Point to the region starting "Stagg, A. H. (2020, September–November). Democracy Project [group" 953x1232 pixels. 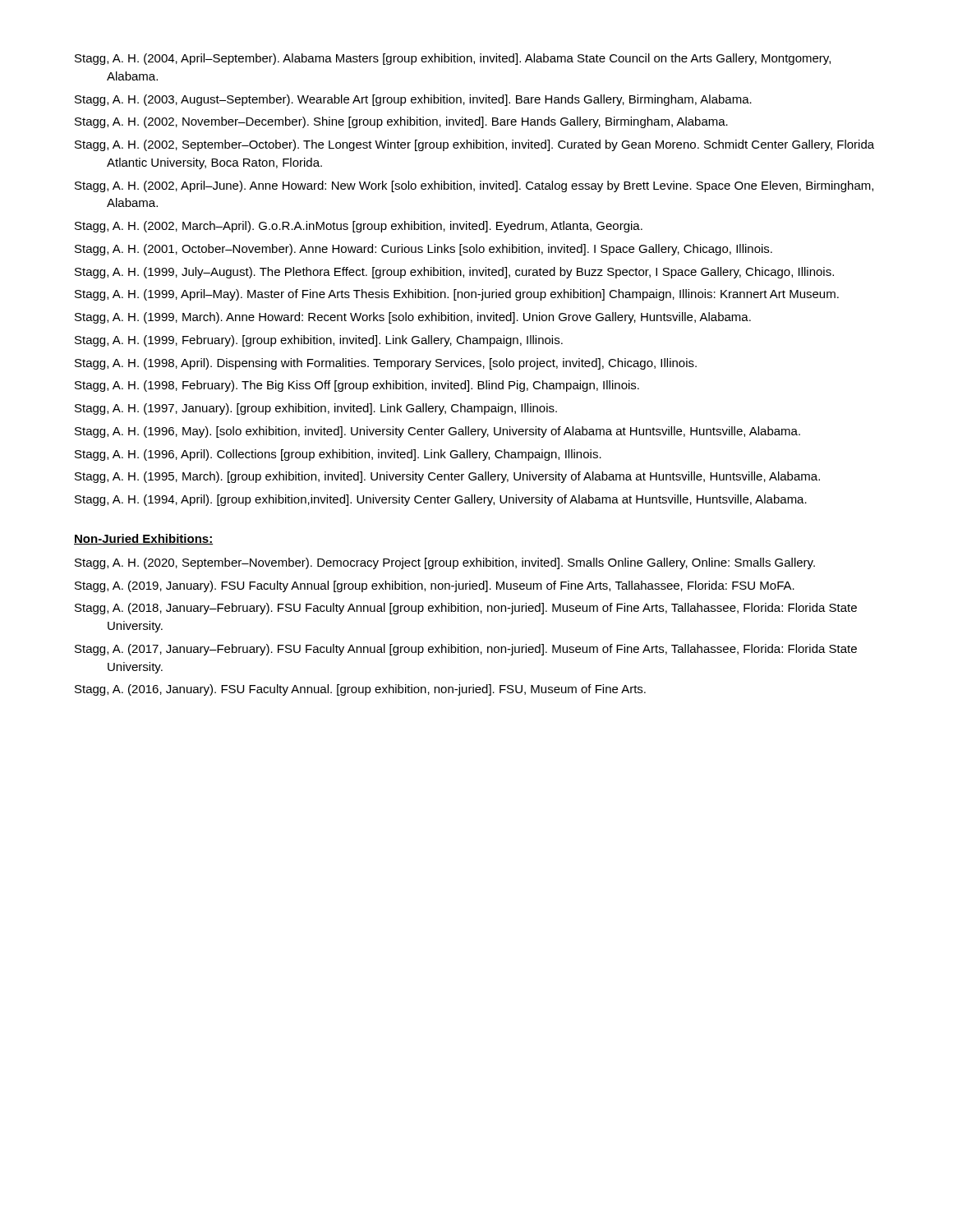point(445,562)
